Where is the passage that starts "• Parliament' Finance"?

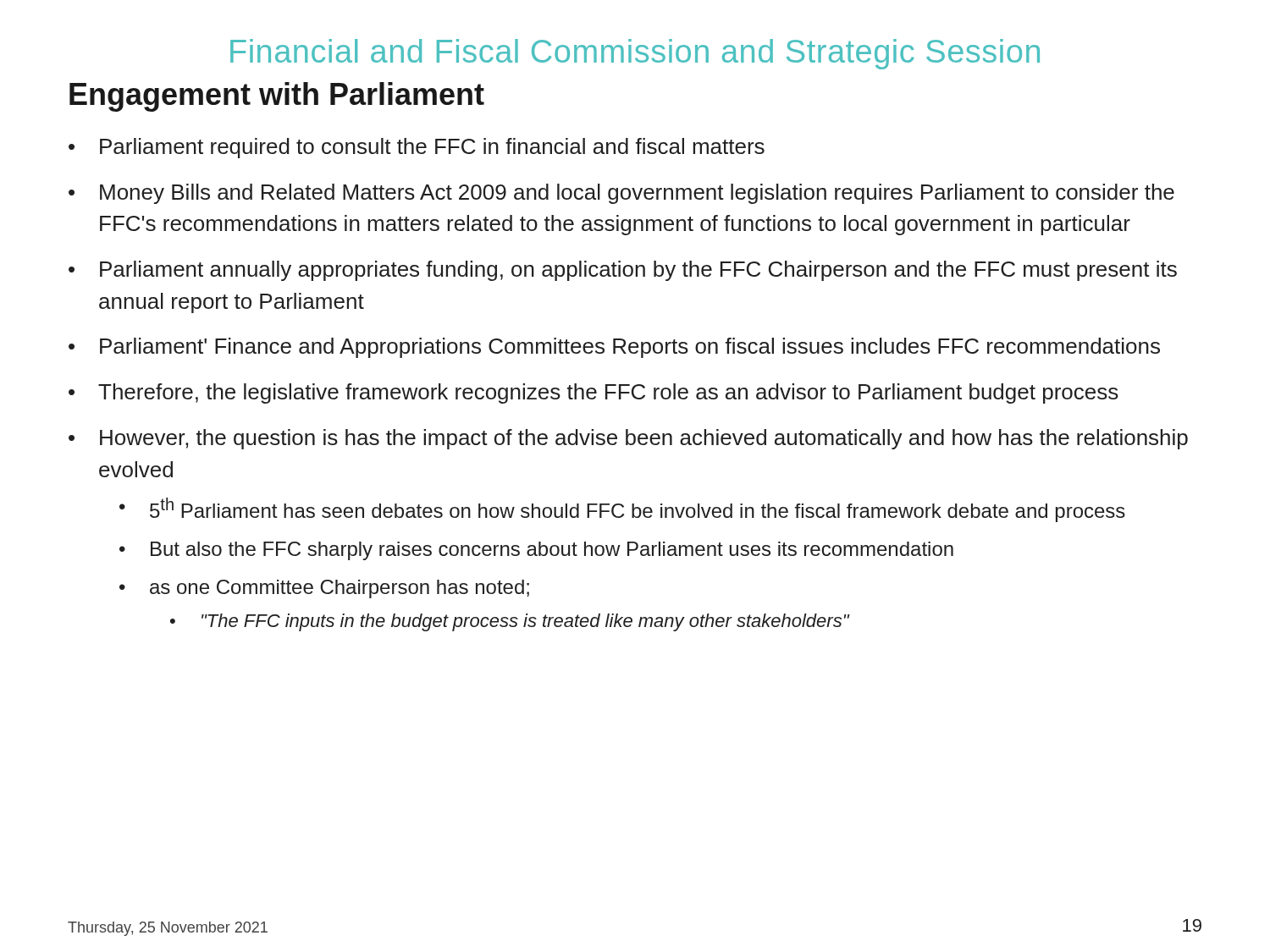point(635,347)
